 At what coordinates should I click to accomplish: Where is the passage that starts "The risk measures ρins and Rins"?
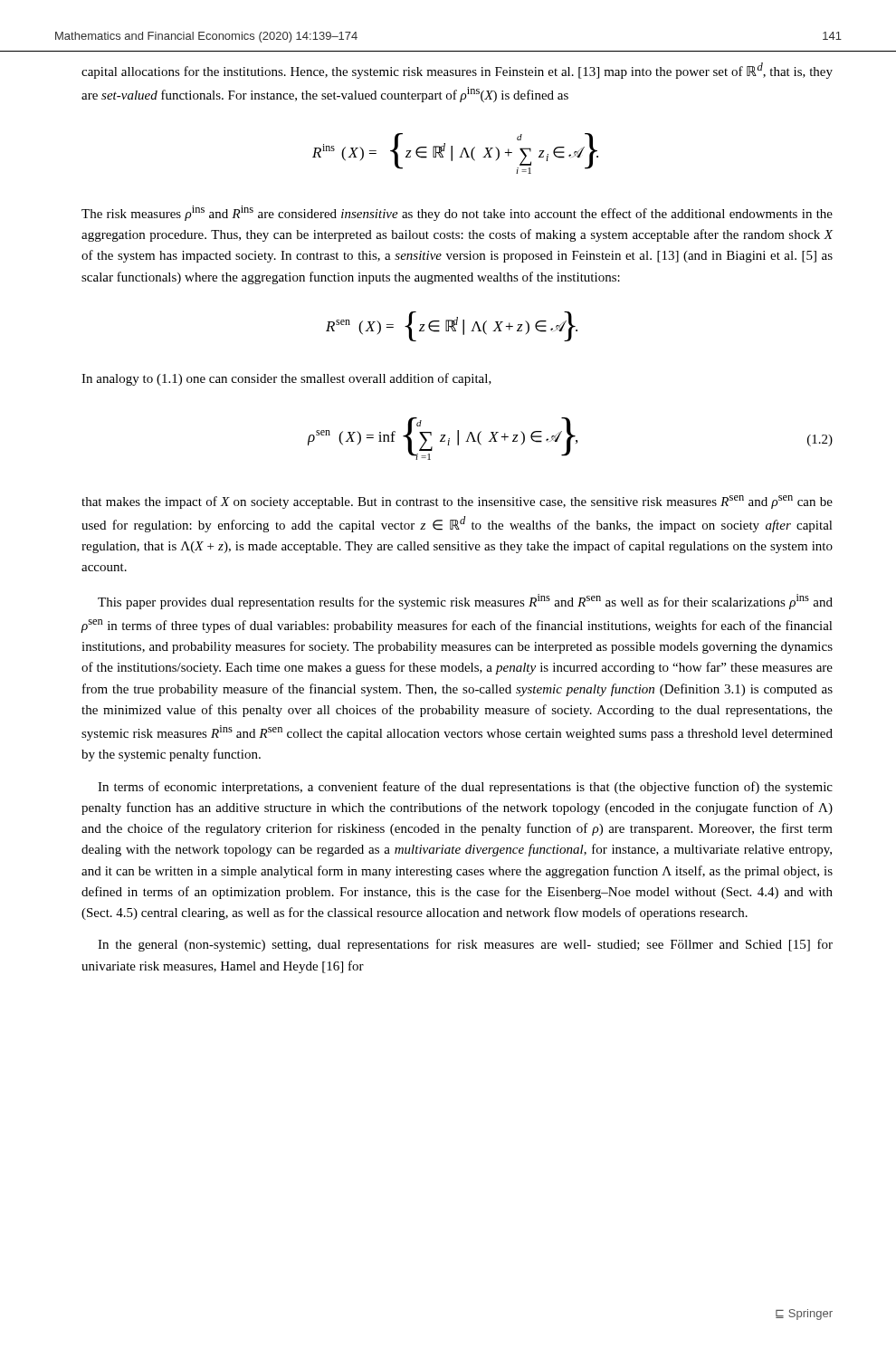pyautogui.click(x=457, y=244)
